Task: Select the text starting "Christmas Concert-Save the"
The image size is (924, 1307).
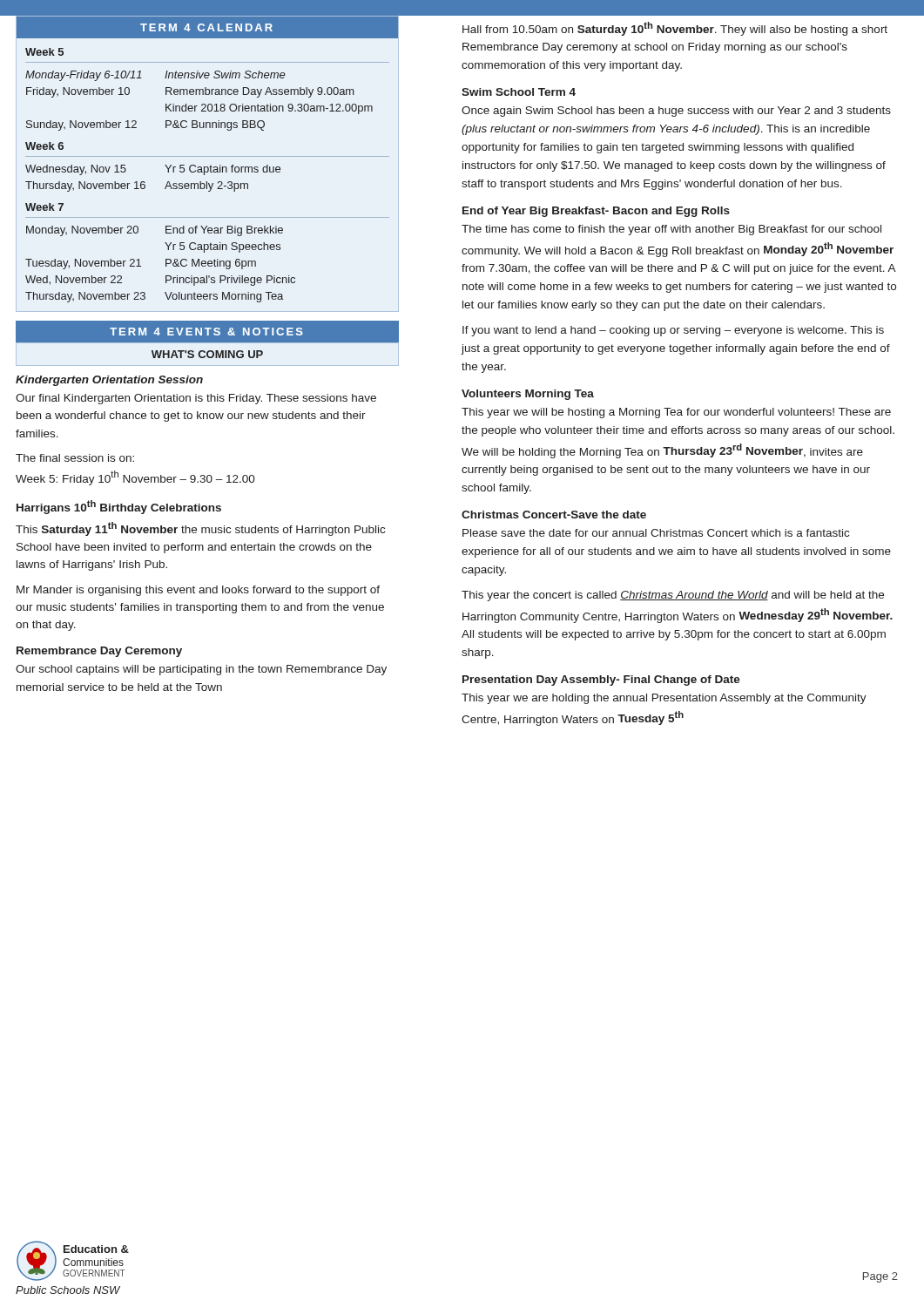Action: coord(554,514)
